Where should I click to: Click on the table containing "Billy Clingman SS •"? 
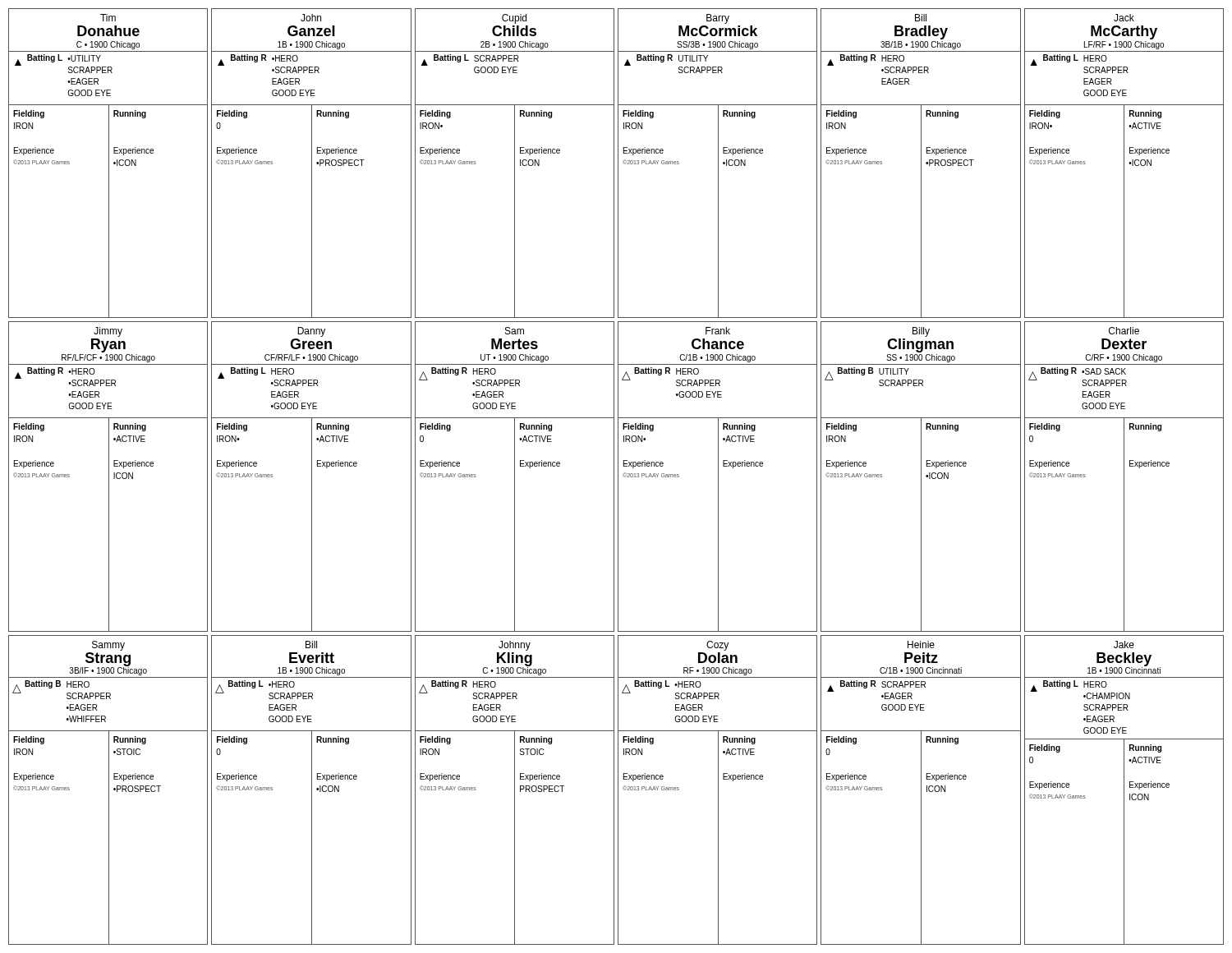pos(921,476)
